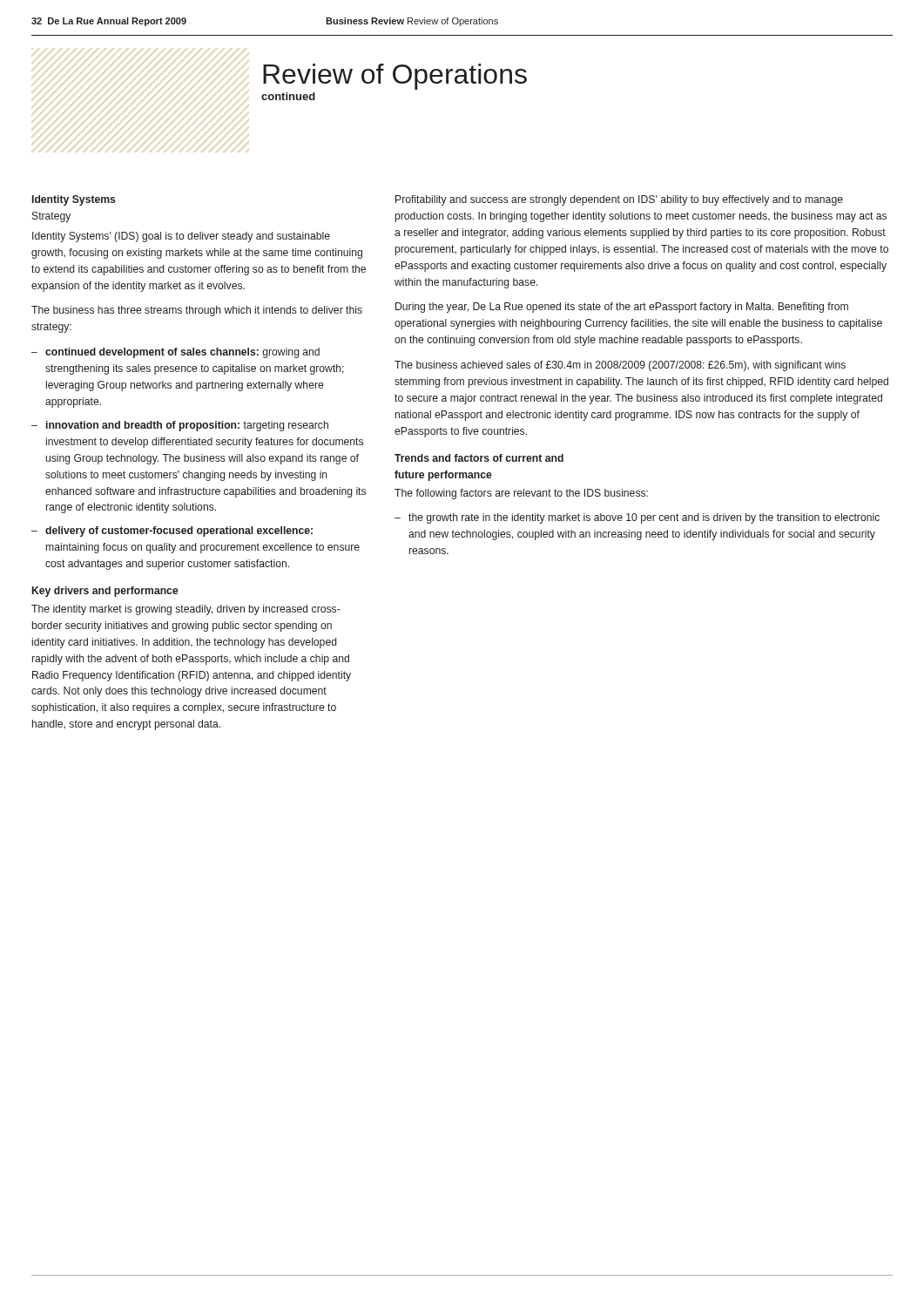
Task: Where is the passage that starts "The business has three streams through which"?
Action: point(197,319)
